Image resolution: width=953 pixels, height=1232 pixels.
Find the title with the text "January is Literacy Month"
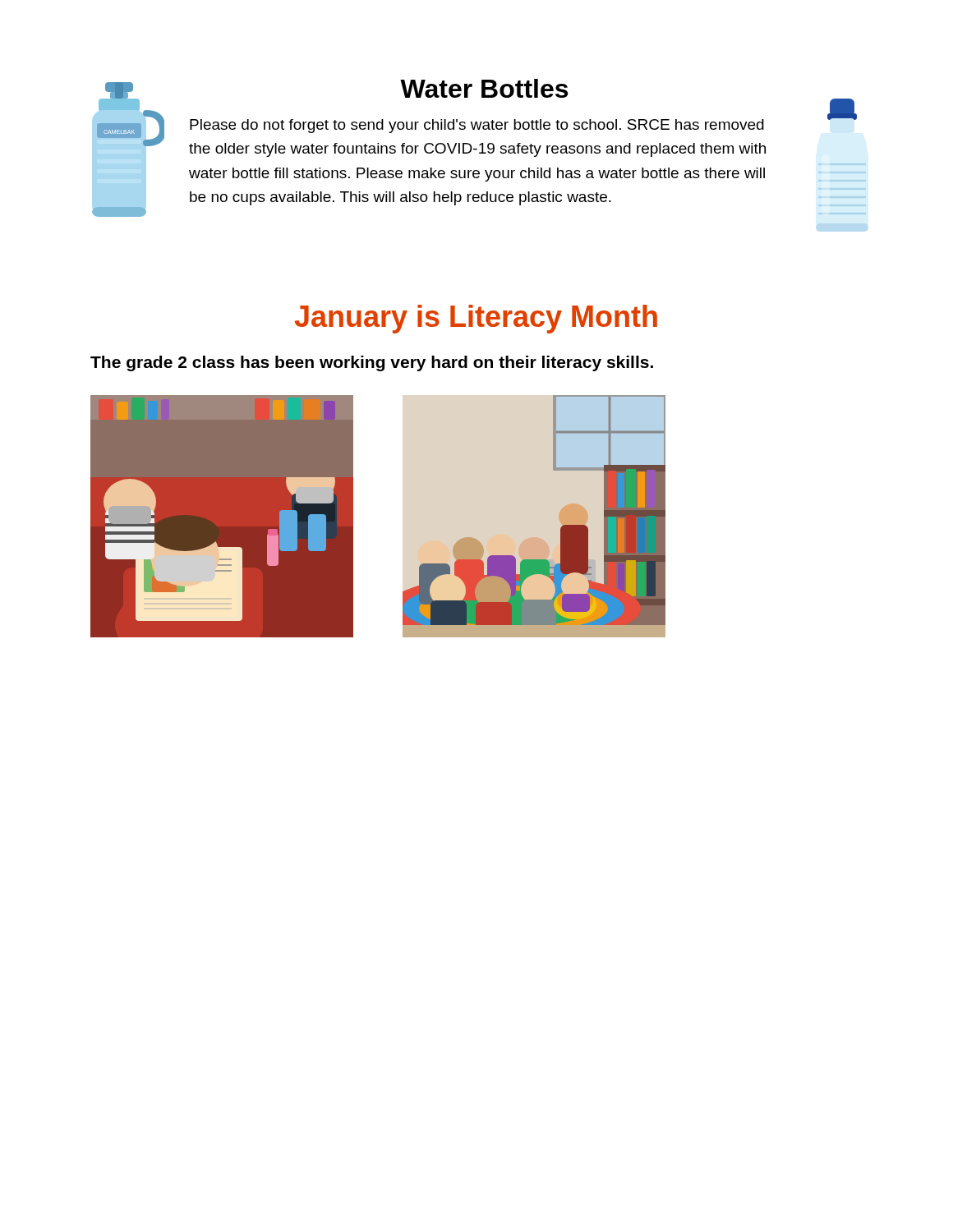point(476,317)
